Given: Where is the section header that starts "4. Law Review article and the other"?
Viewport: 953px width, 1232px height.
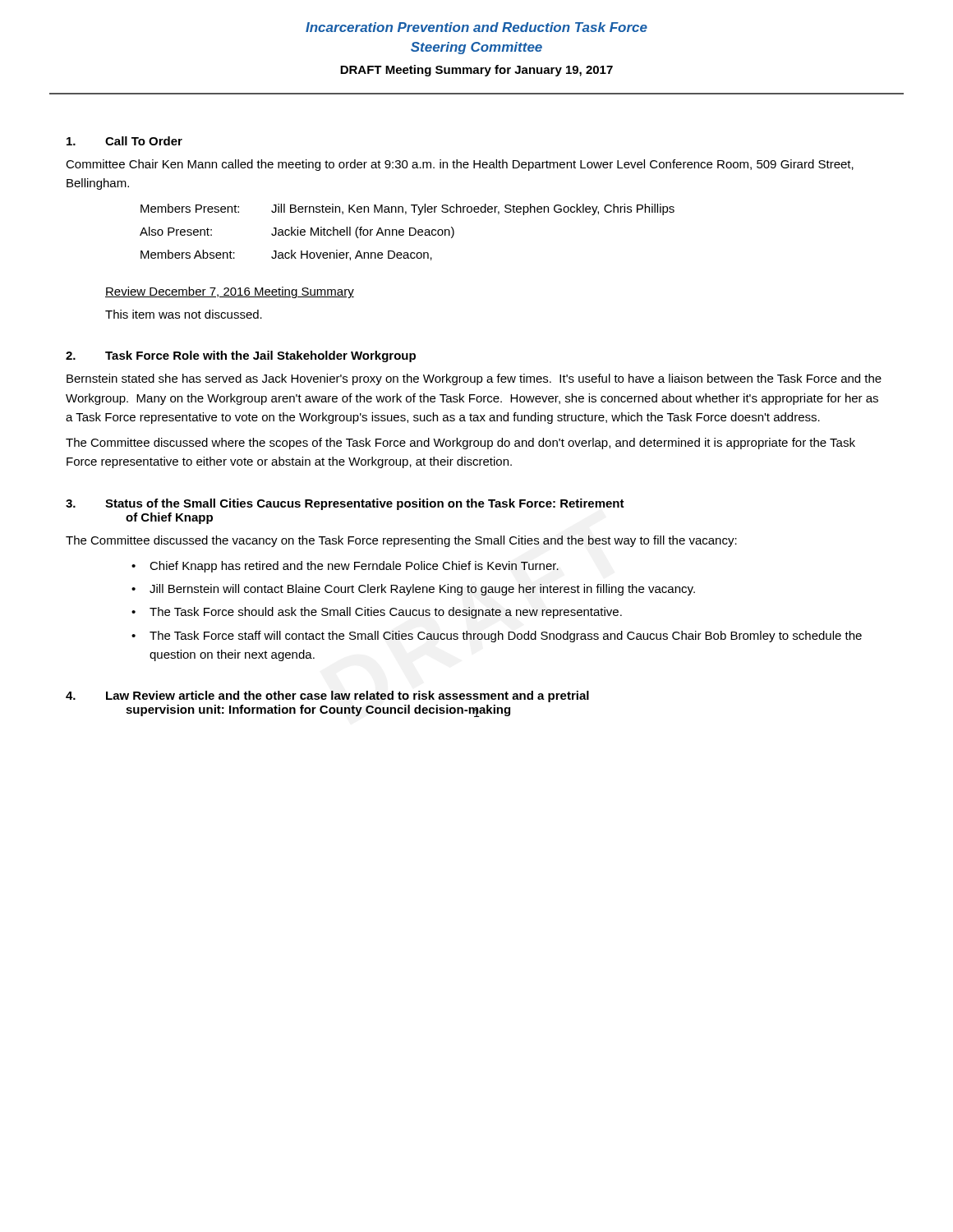Looking at the screenshot, I should (x=328, y=702).
